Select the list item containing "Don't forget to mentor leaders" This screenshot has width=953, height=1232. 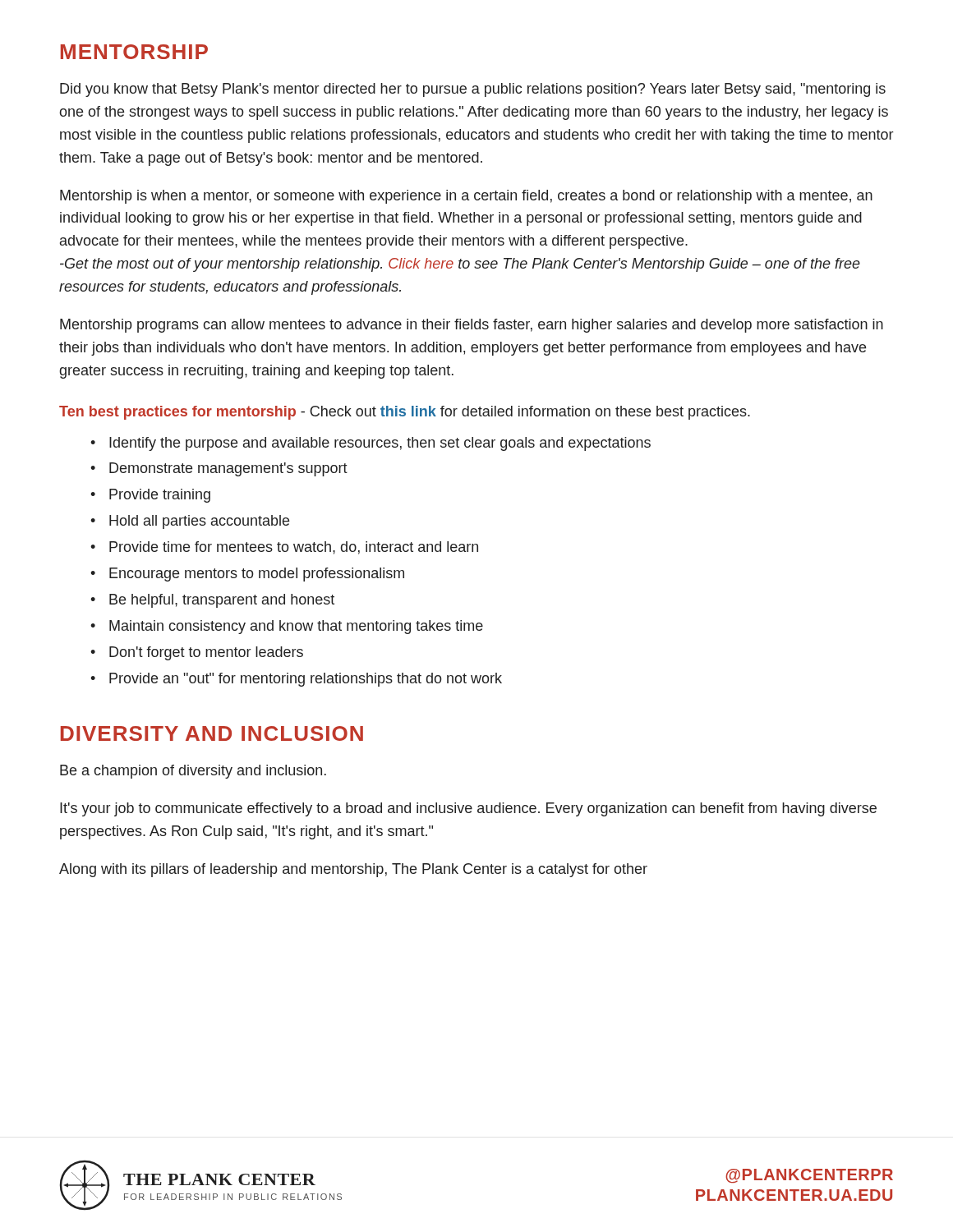tap(206, 652)
